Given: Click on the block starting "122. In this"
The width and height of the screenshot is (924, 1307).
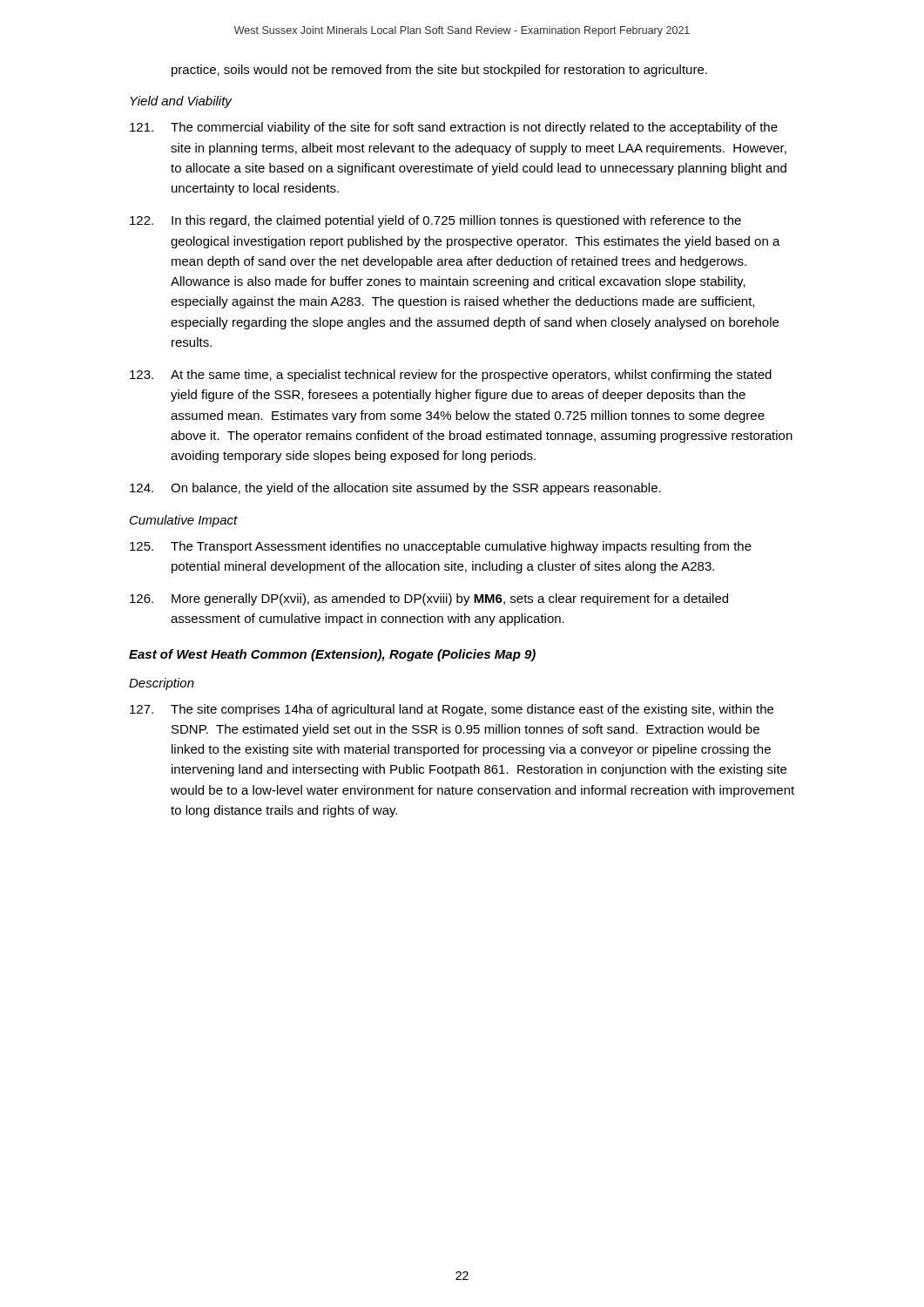Looking at the screenshot, I should [x=462, y=281].
